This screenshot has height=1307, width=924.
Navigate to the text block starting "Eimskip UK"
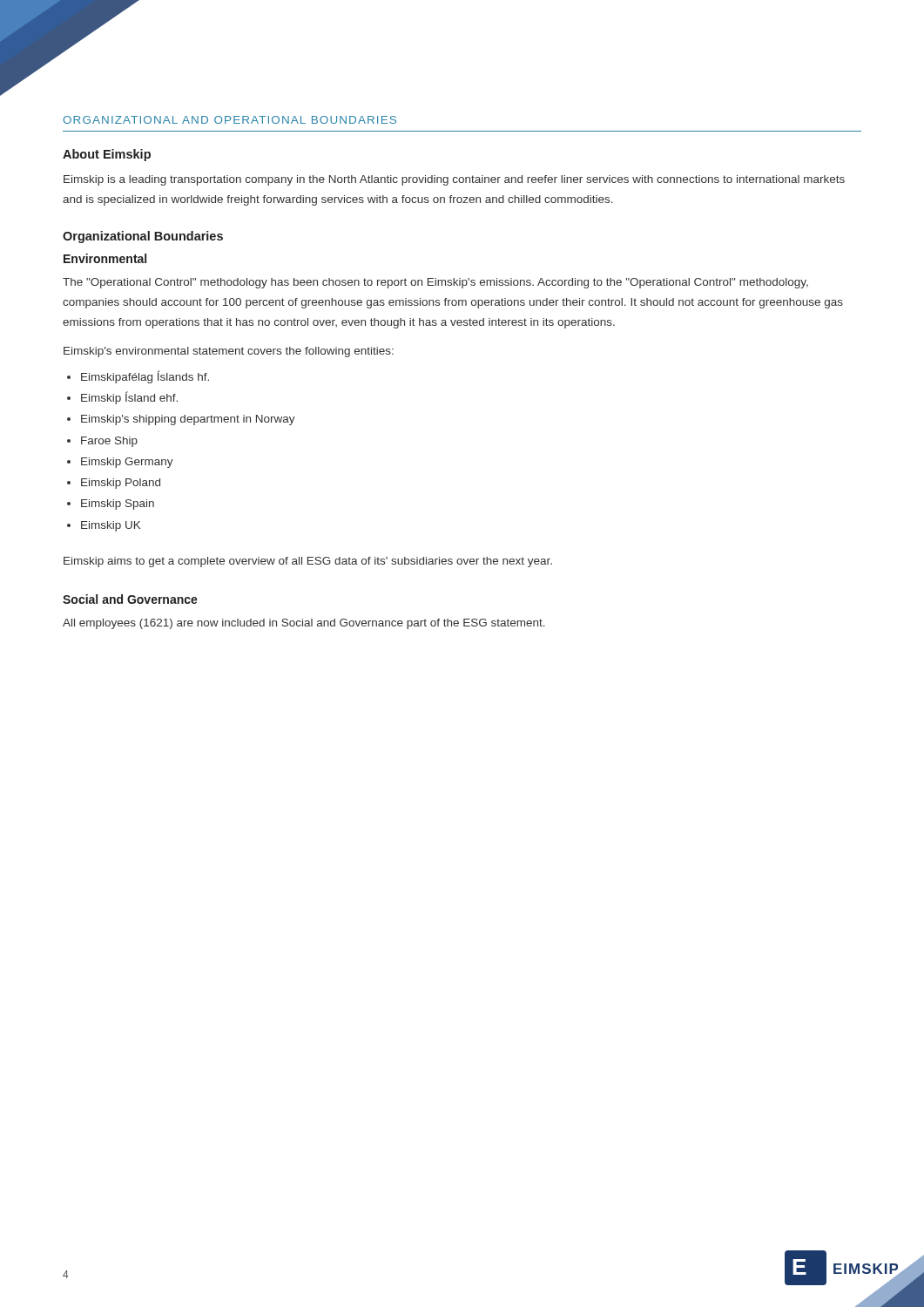point(111,525)
